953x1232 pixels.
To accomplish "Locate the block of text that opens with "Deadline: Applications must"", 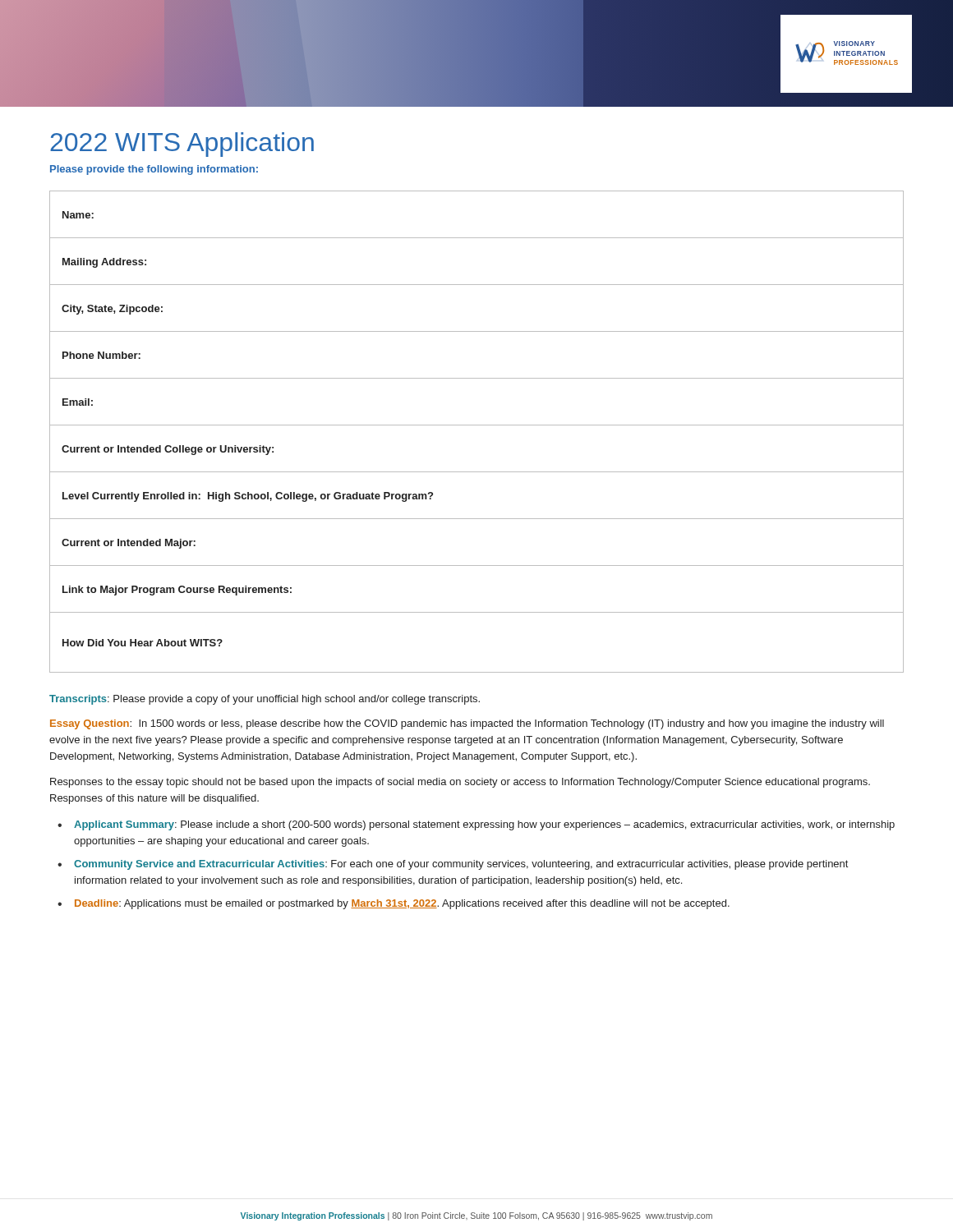I will pos(402,903).
